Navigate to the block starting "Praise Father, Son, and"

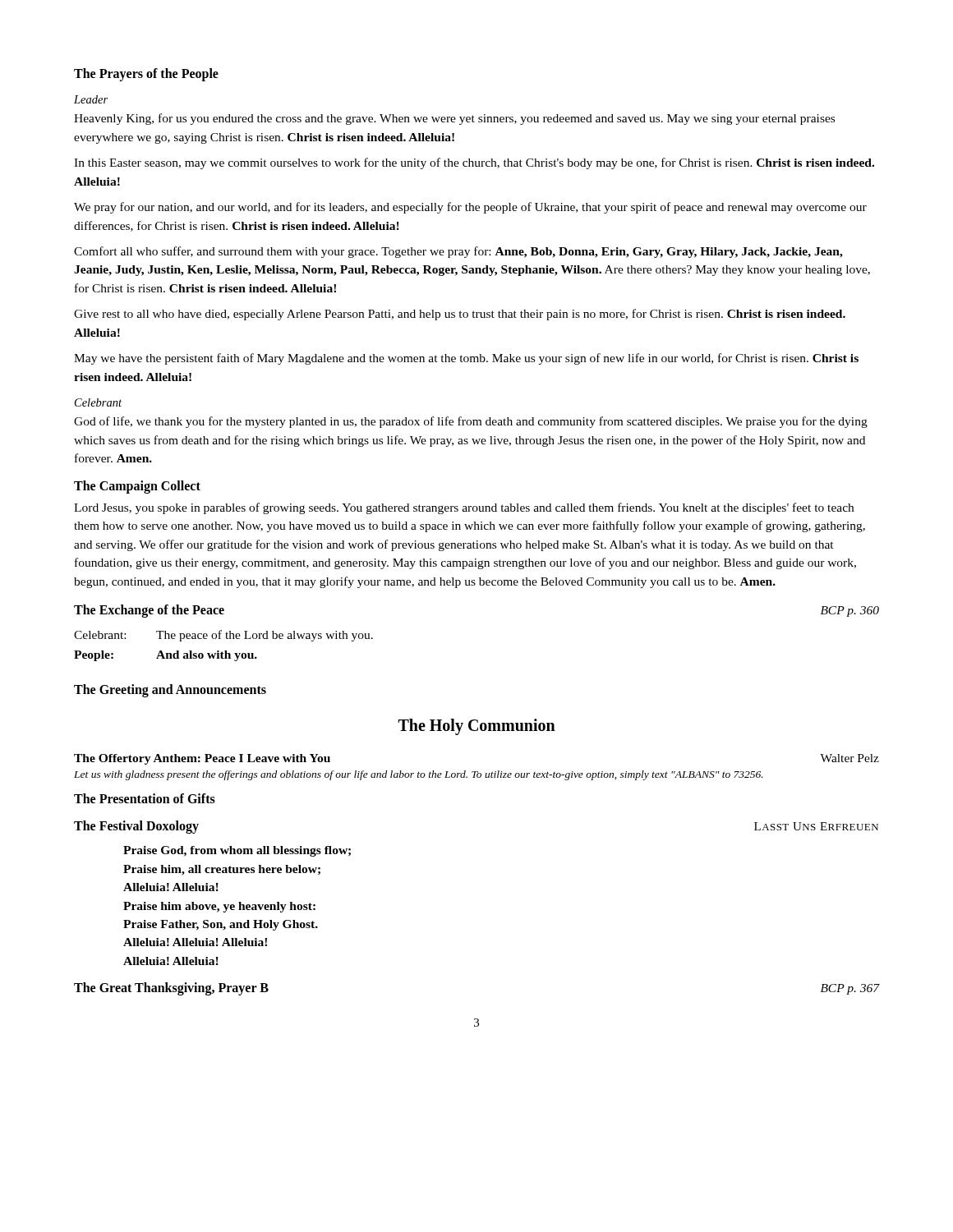(x=221, y=925)
